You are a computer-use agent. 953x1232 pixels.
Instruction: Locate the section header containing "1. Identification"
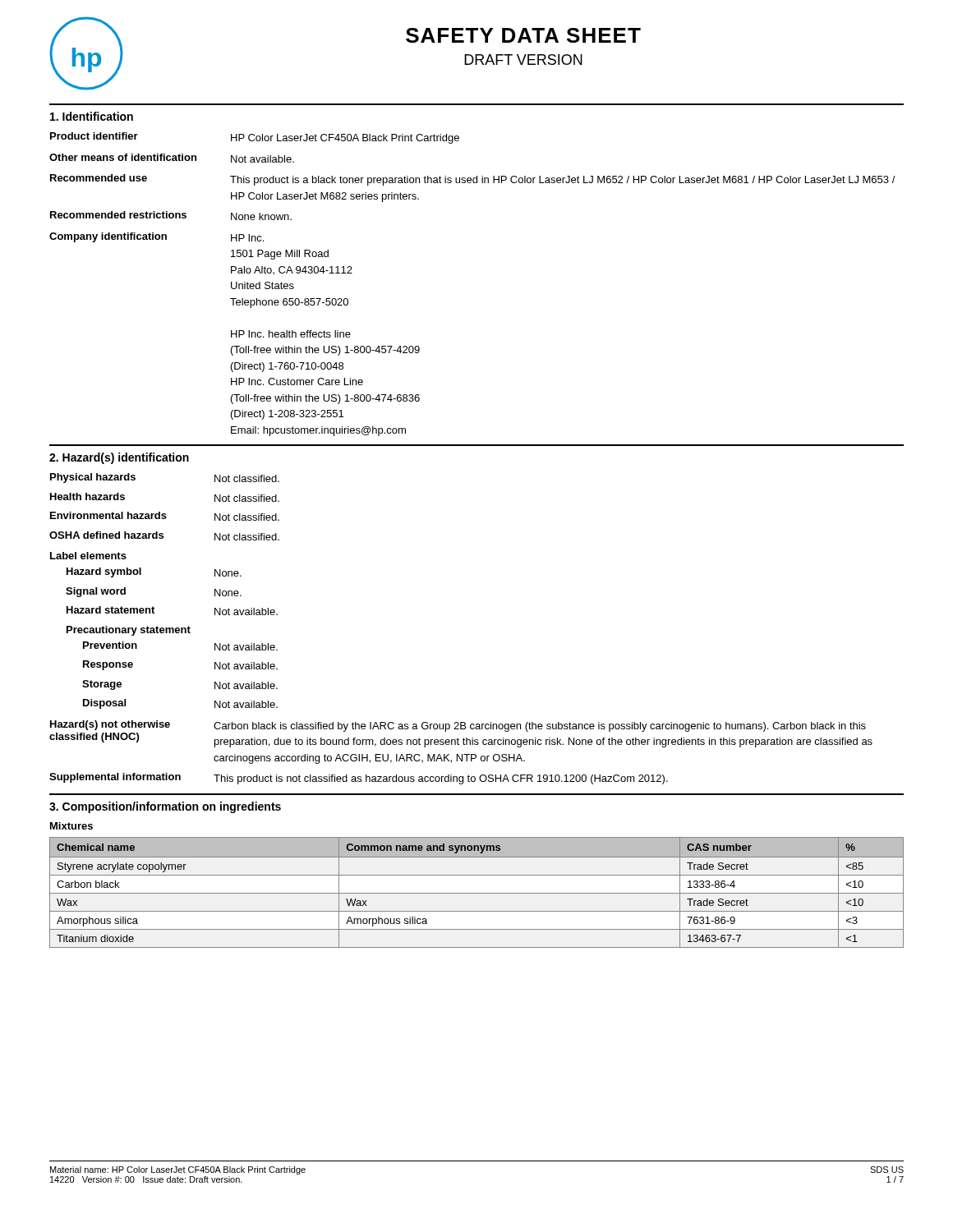click(x=91, y=117)
